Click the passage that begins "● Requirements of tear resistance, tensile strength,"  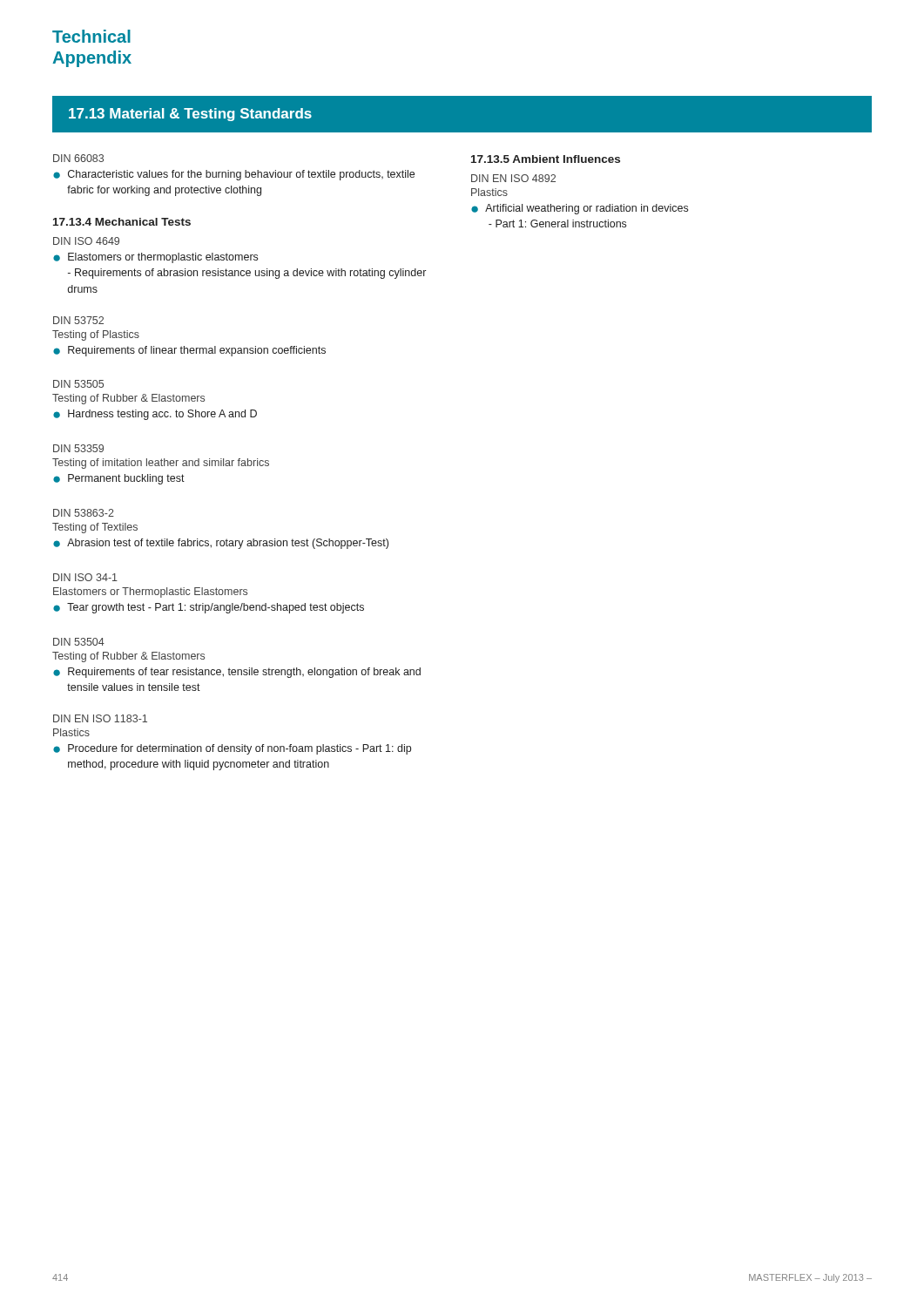[x=244, y=679]
